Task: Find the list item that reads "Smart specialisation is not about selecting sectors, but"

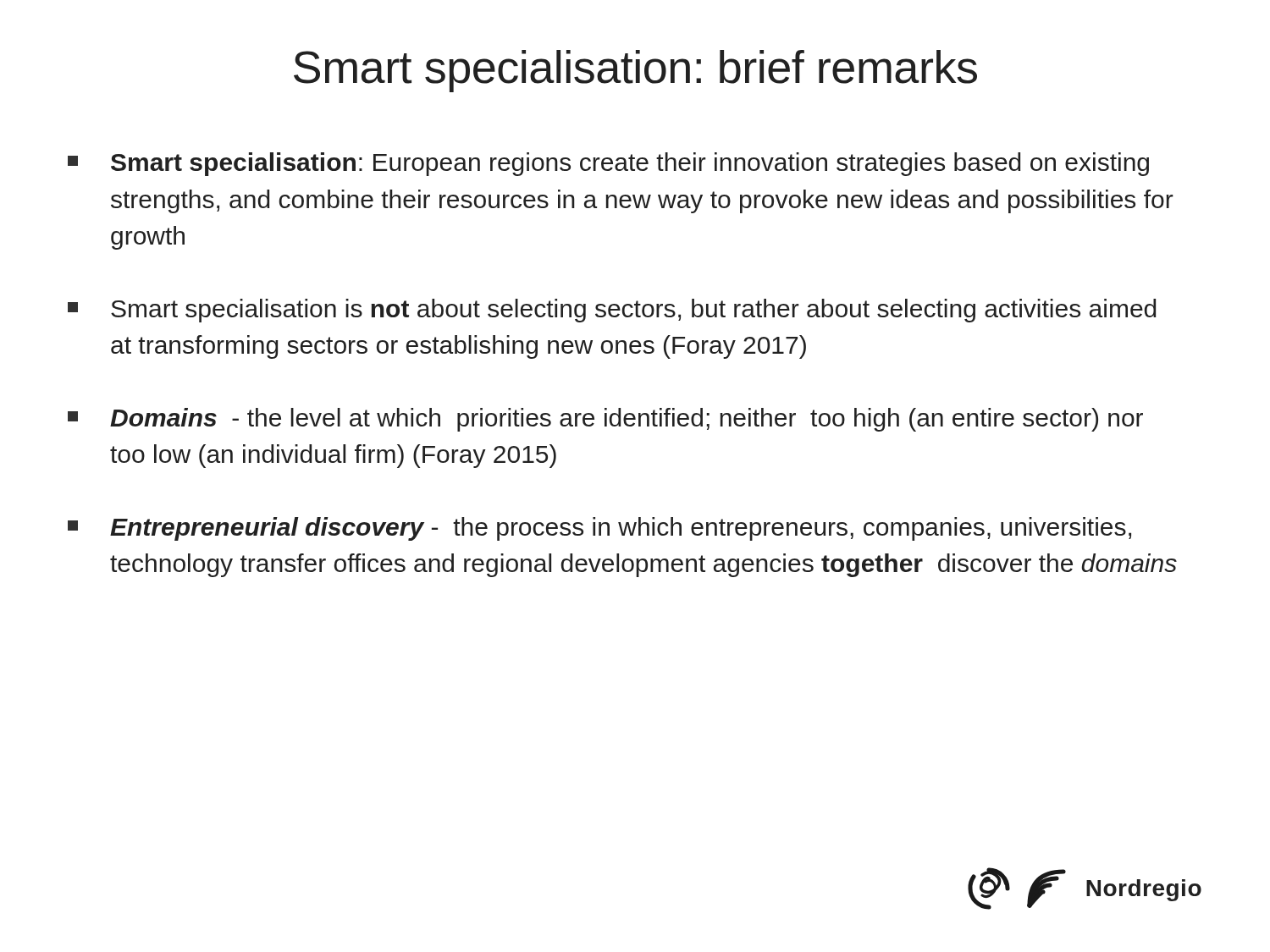Action: click(x=626, y=327)
